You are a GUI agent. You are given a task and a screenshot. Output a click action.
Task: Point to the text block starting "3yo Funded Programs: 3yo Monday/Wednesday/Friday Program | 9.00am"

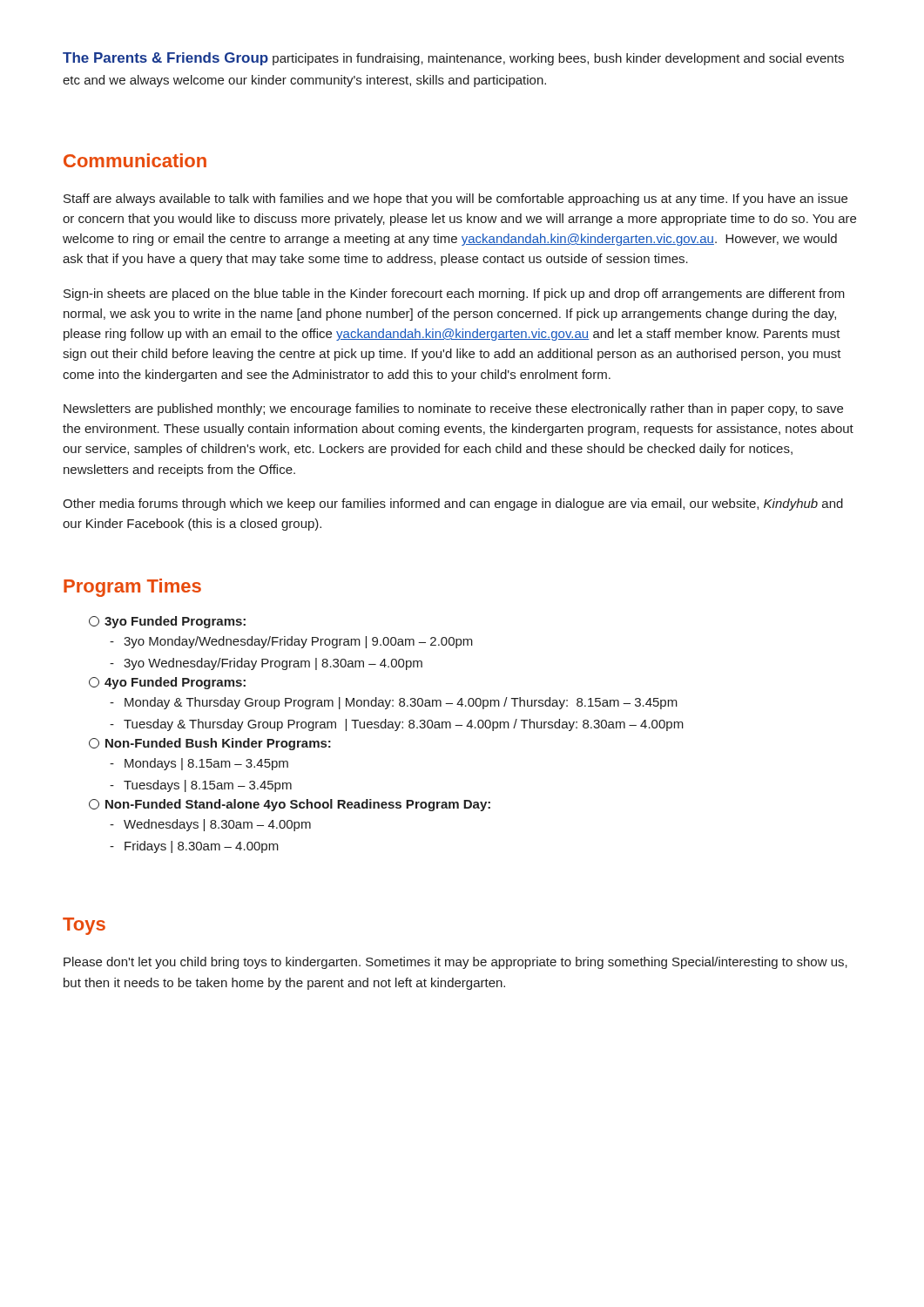475,643
